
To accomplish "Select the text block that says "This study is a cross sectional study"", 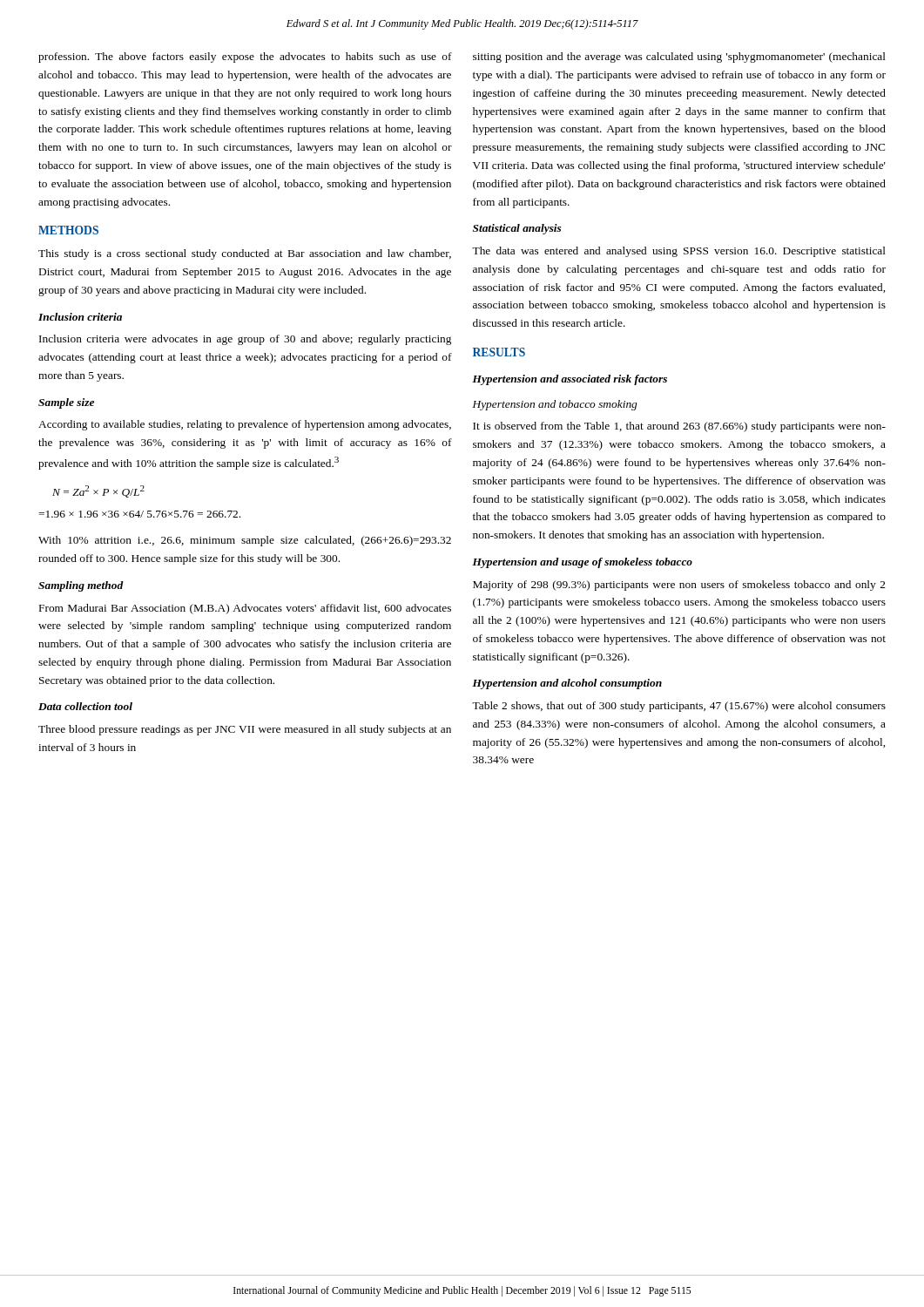I will (245, 272).
